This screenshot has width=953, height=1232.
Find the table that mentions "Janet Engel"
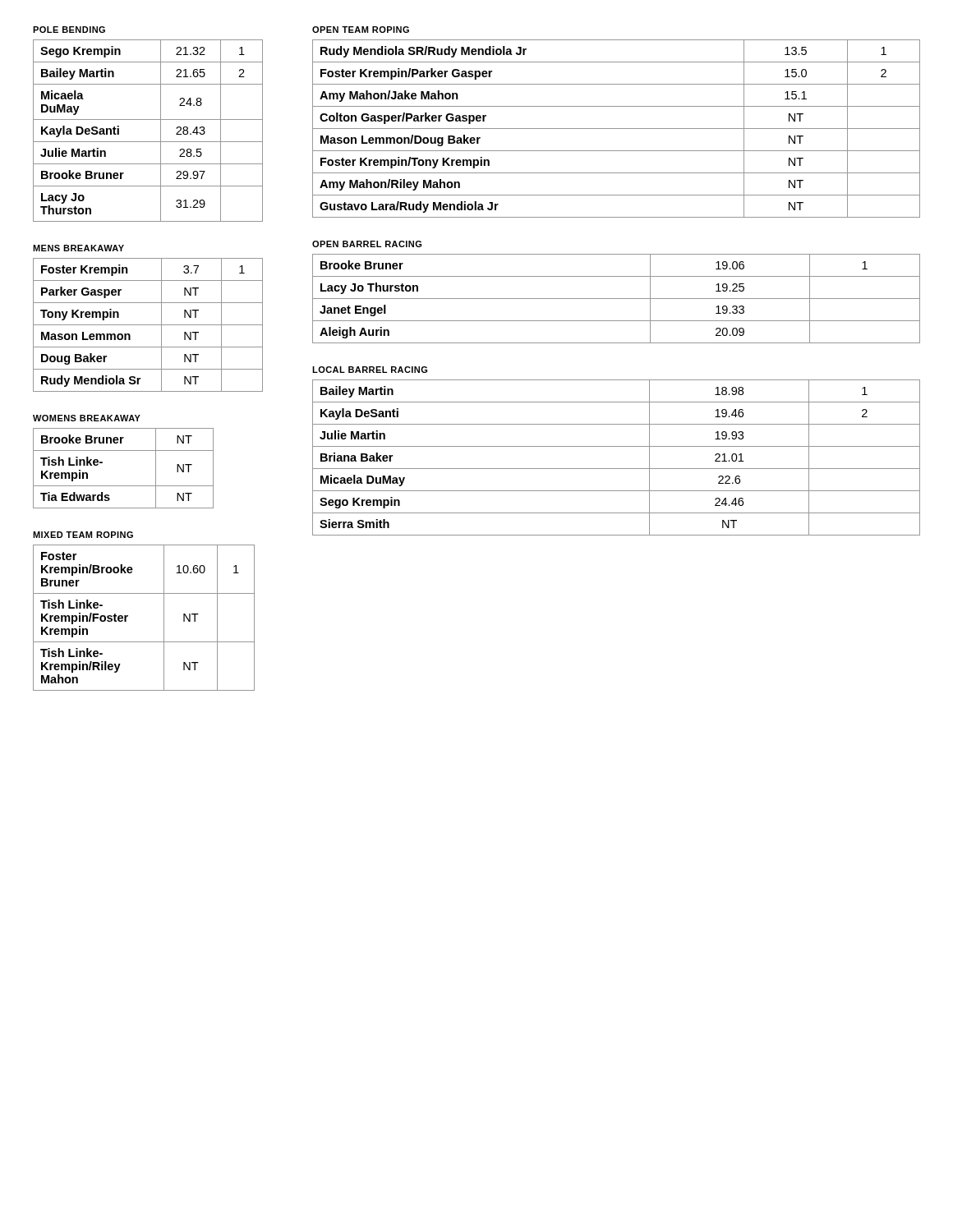pyautogui.click(x=616, y=299)
